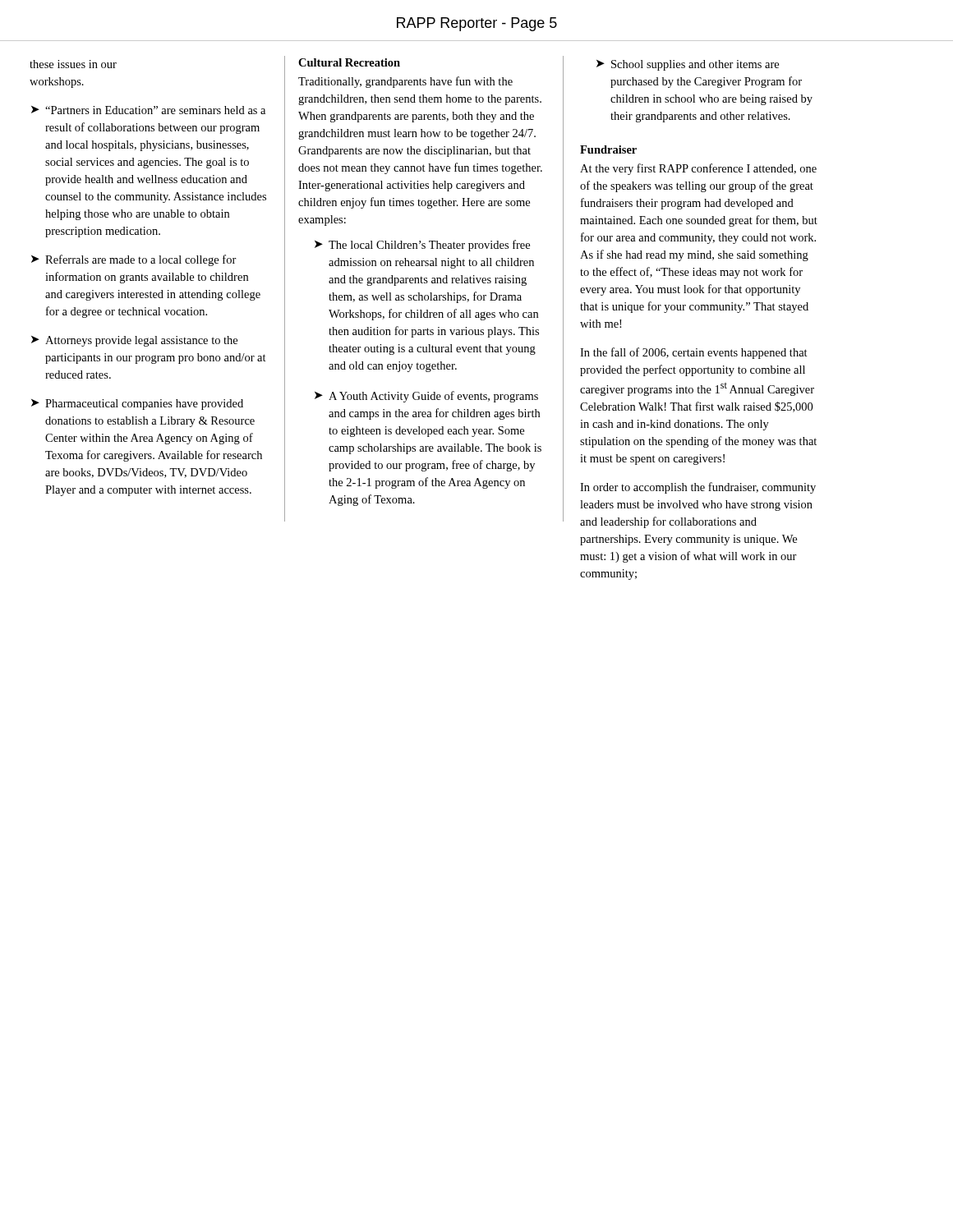Select the region starting "Traditionally, grandparents have fun"

point(420,150)
